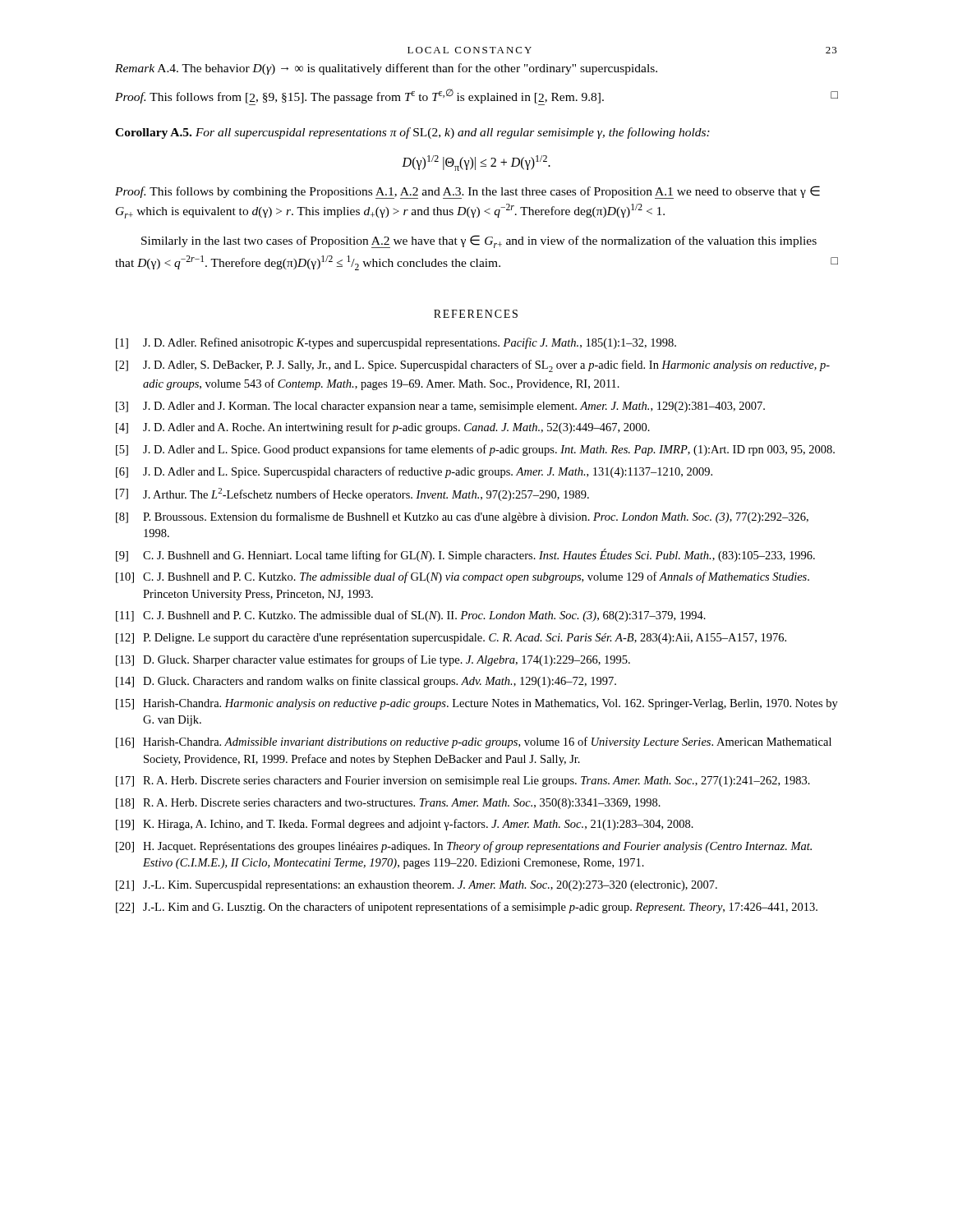The height and width of the screenshot is (1232, 953).
Task: Select the list item that says "[14] D. Gluck. Characters and random walks on"
Action: tap(476, 681)
